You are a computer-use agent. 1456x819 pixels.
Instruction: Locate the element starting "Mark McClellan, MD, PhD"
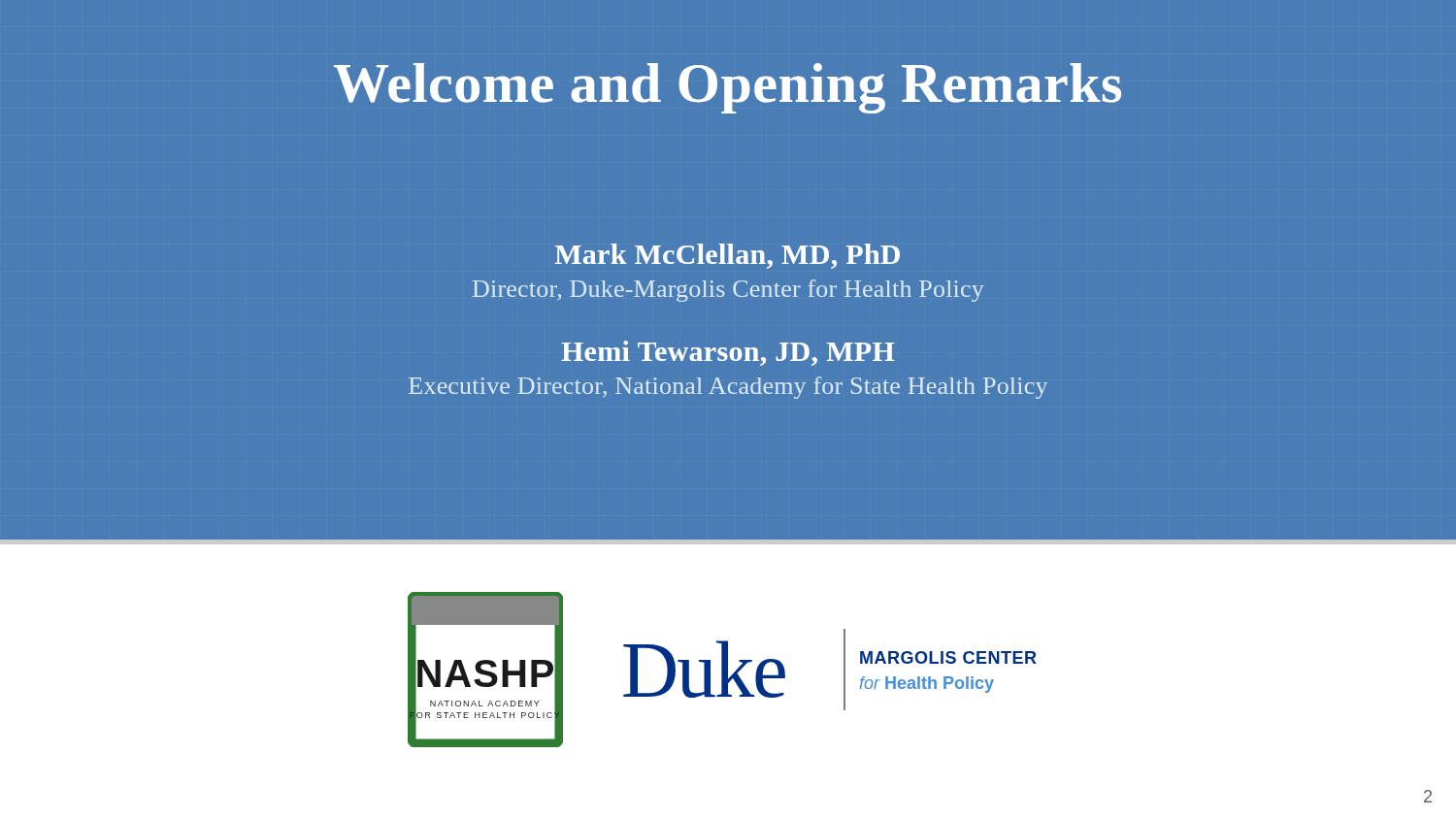tap(728, 256)
